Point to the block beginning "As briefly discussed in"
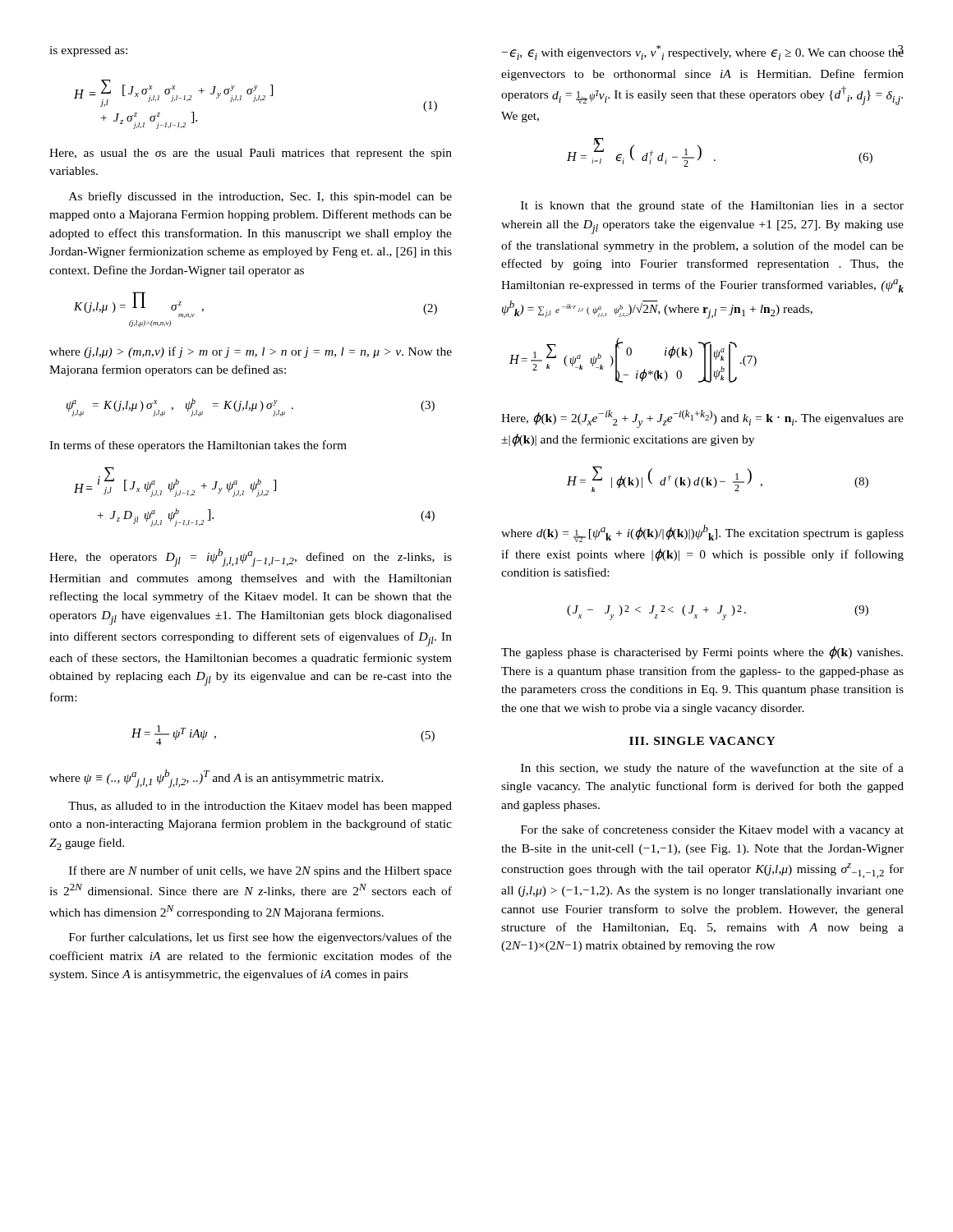This screenshot has height=1232, width=953. [251, 233]
